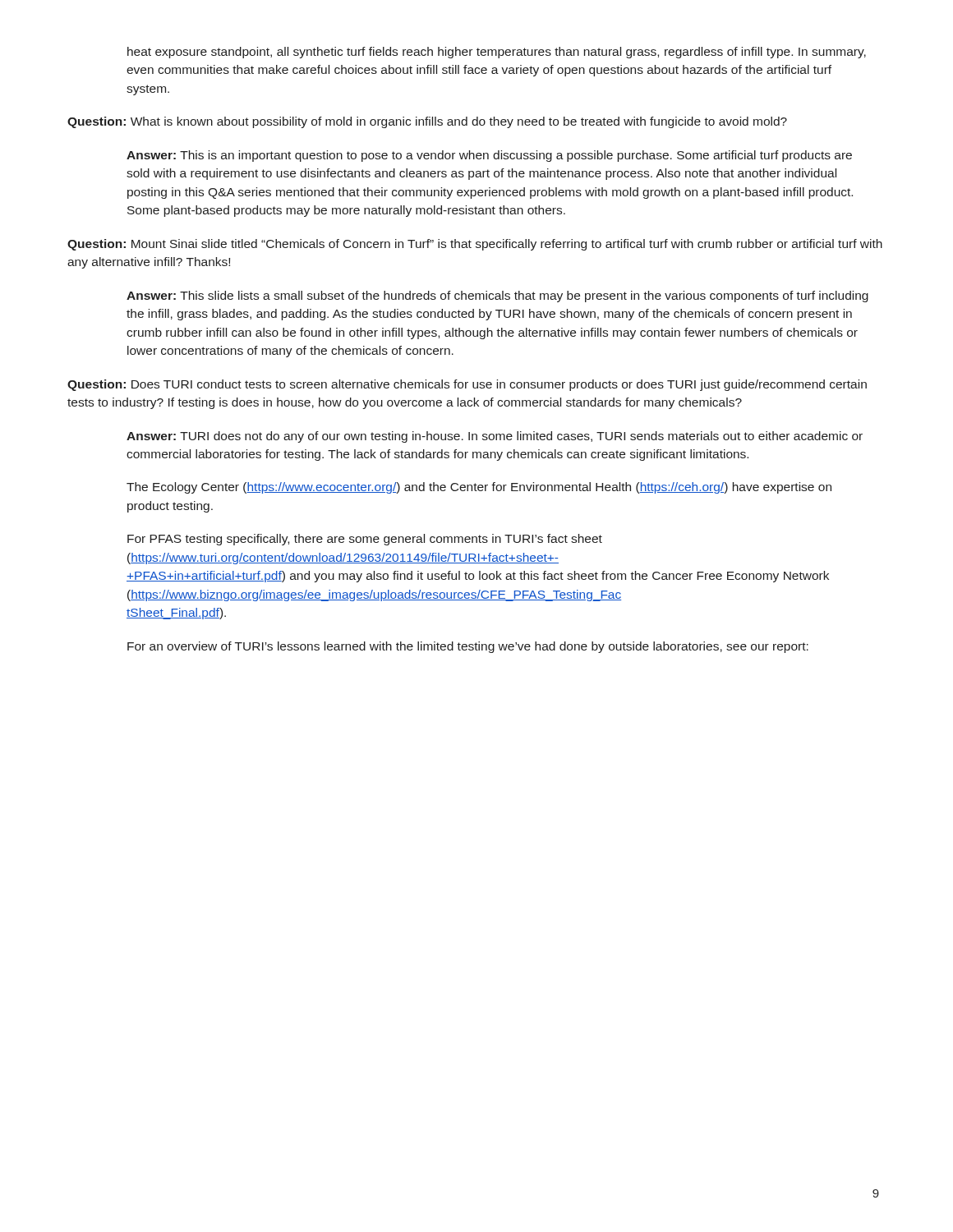The image size is (953, 1232).
Task: Find the element starting "Answer: This is an"
Action: (490, 182)
